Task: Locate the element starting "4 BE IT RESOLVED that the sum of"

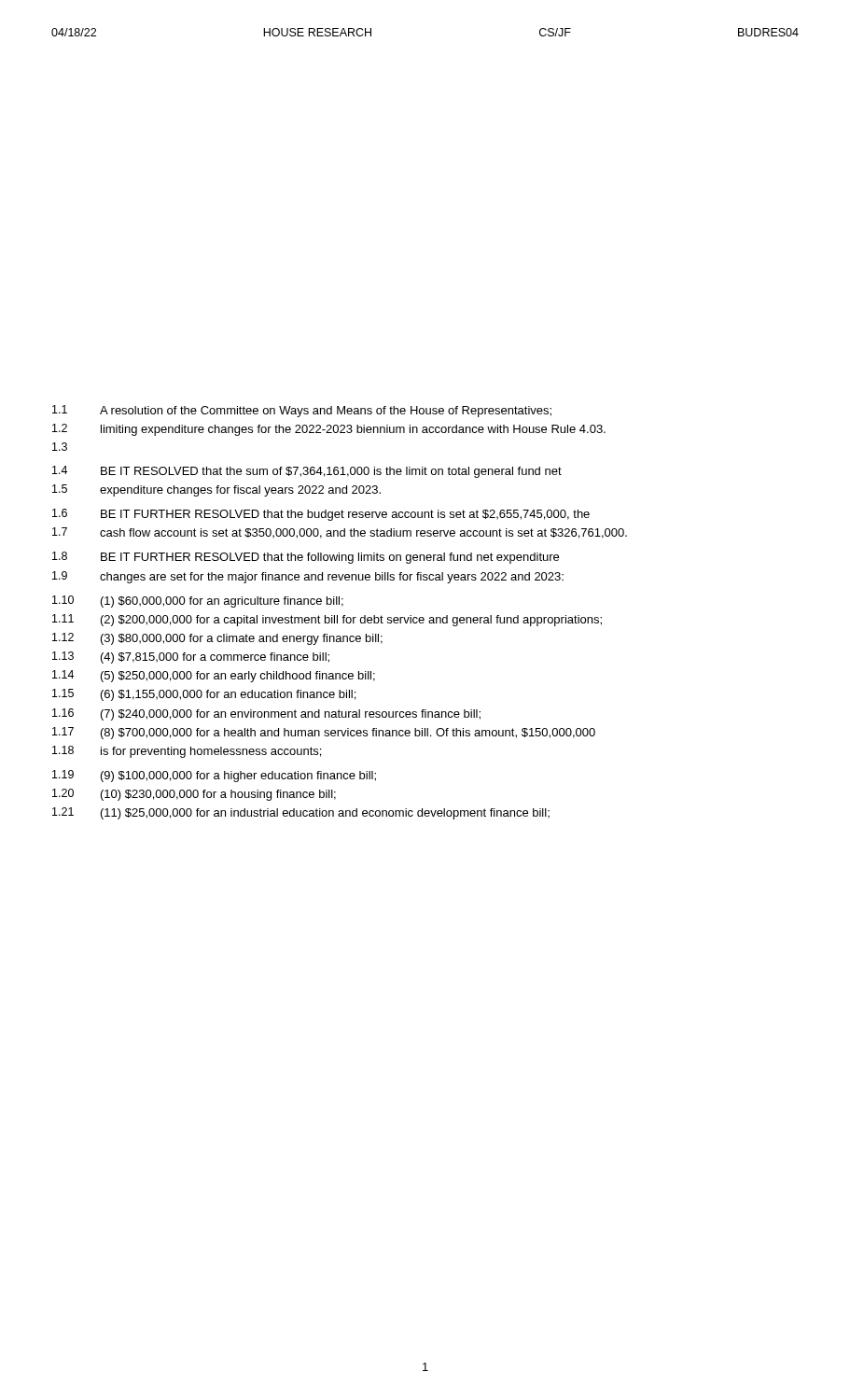Action: [x=425, y=471]
